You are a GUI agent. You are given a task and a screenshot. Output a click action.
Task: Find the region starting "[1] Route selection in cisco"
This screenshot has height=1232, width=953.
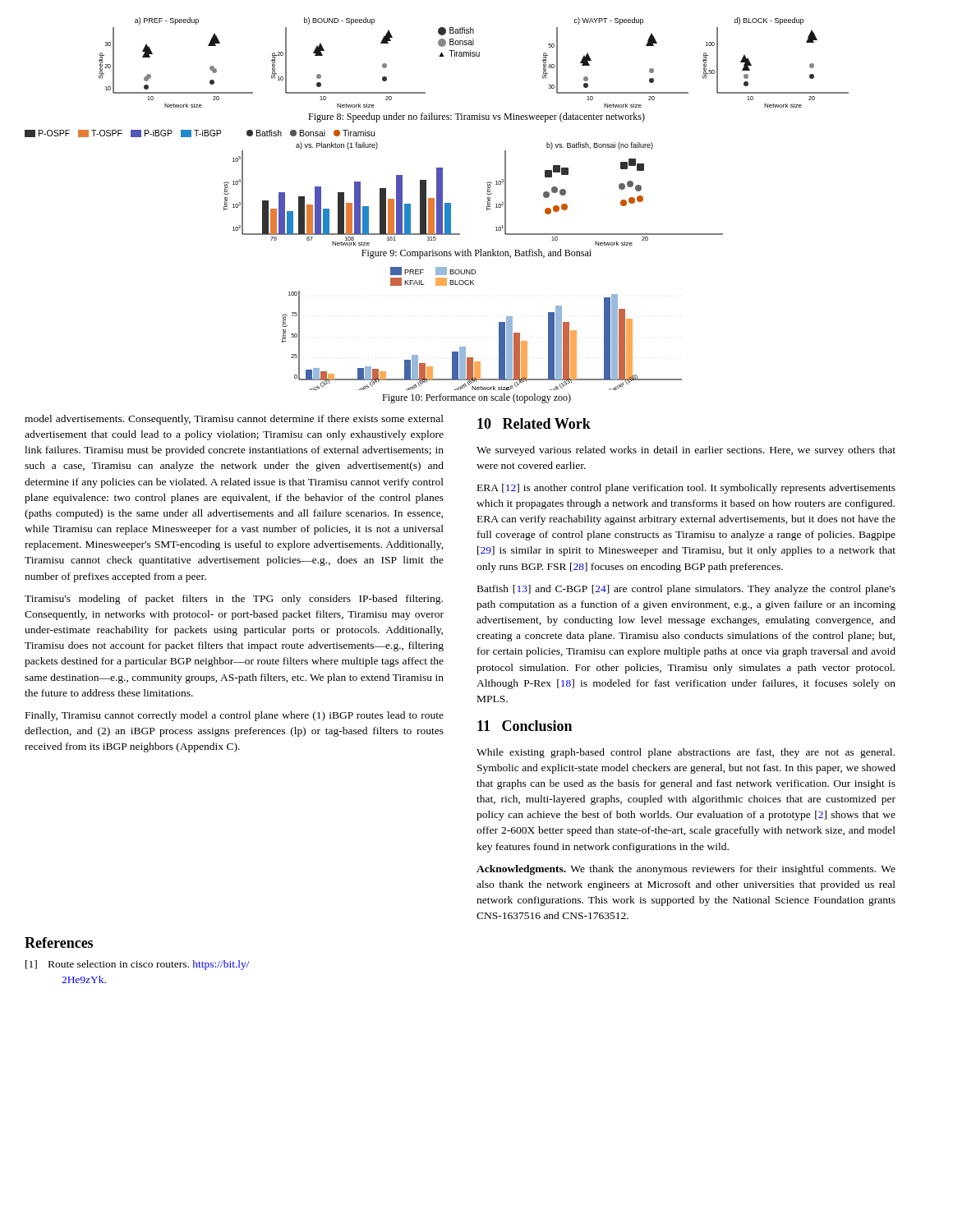tap(137, 973)
